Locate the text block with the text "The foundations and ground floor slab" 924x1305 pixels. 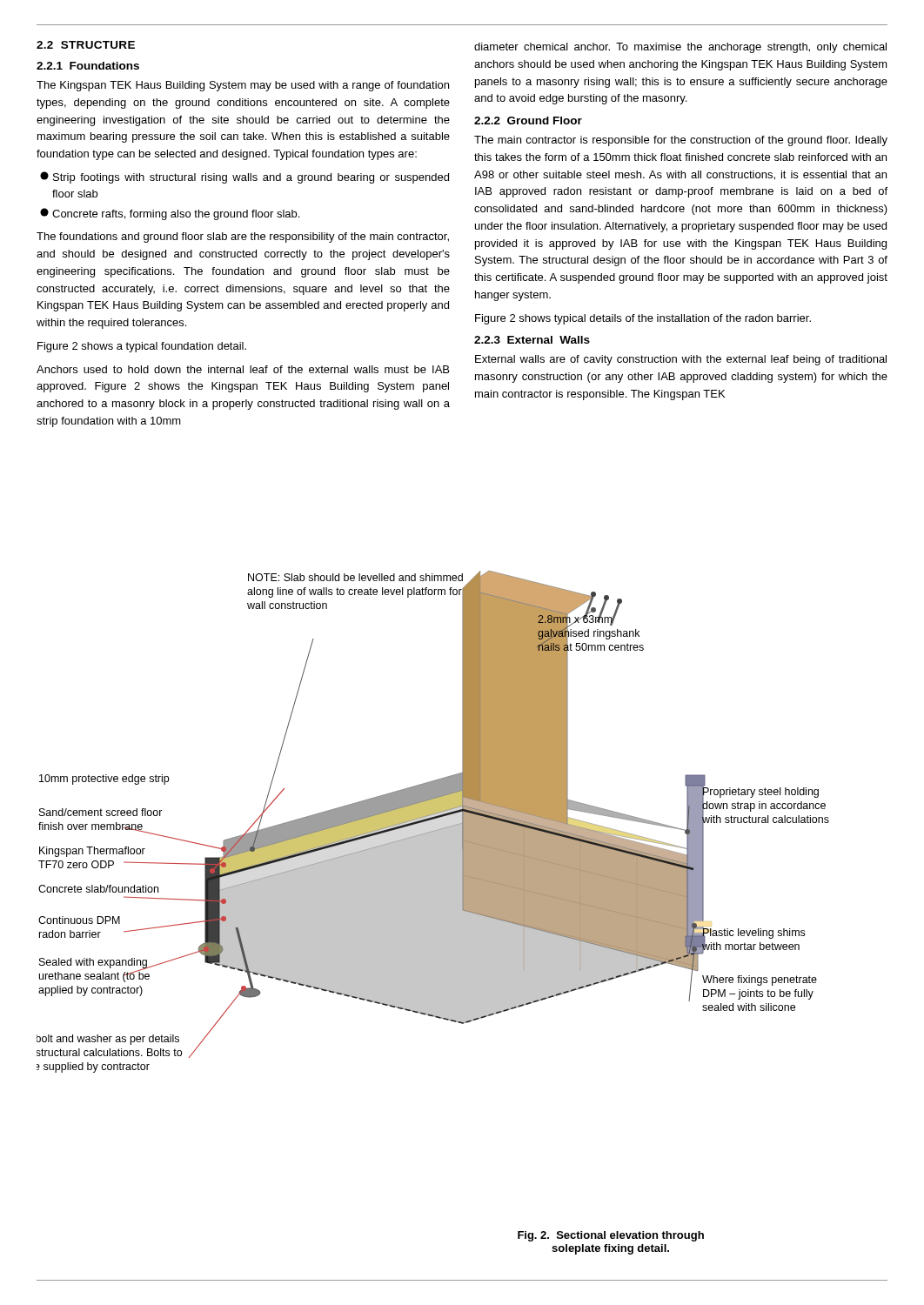[243, 279]
